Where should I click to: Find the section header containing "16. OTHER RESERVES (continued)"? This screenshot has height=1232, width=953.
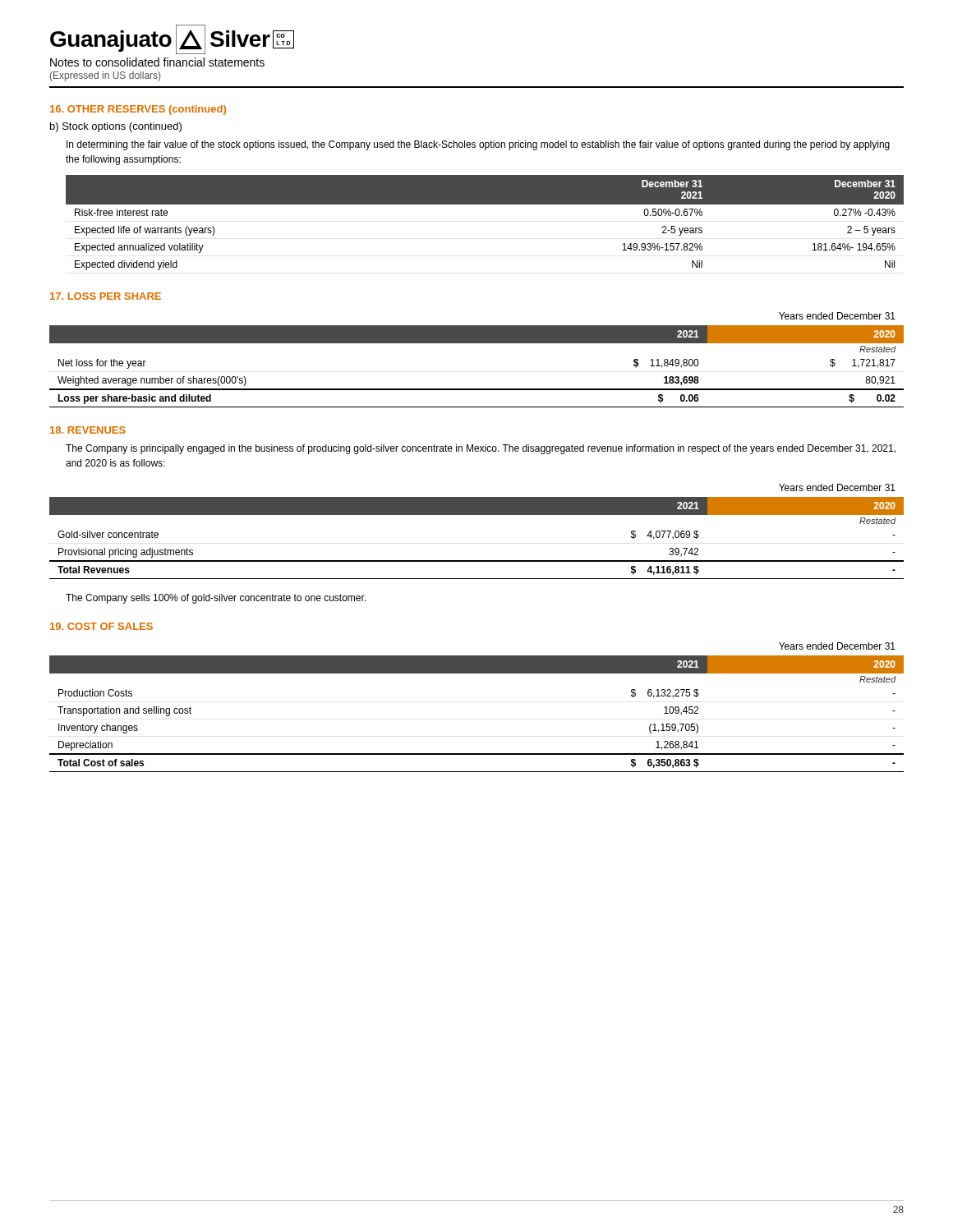(x=138, y=109)
